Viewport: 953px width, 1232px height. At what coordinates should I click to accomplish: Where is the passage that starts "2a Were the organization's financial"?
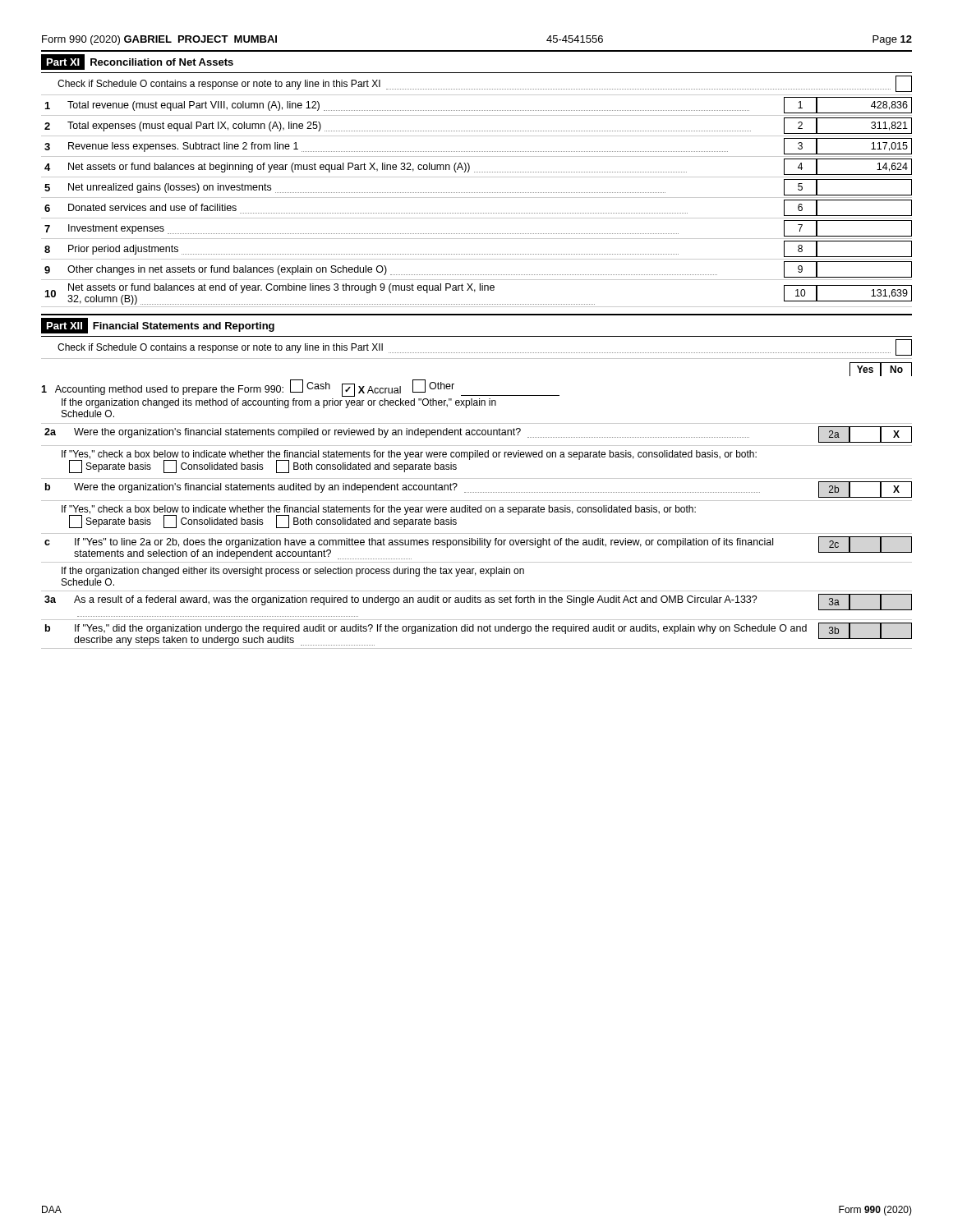(x=476, y=434)
